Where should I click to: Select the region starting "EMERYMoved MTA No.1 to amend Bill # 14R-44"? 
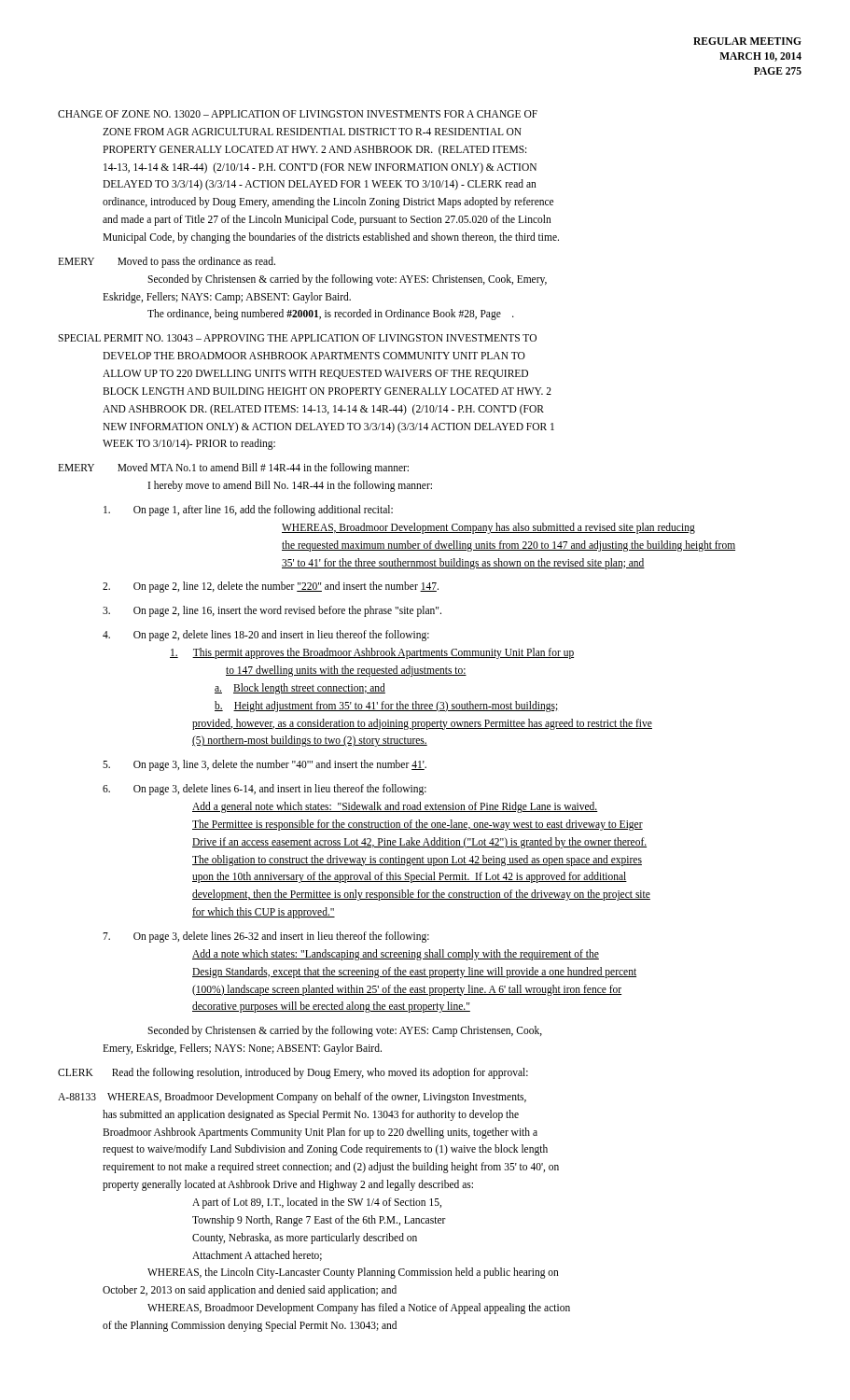(430, 478)
